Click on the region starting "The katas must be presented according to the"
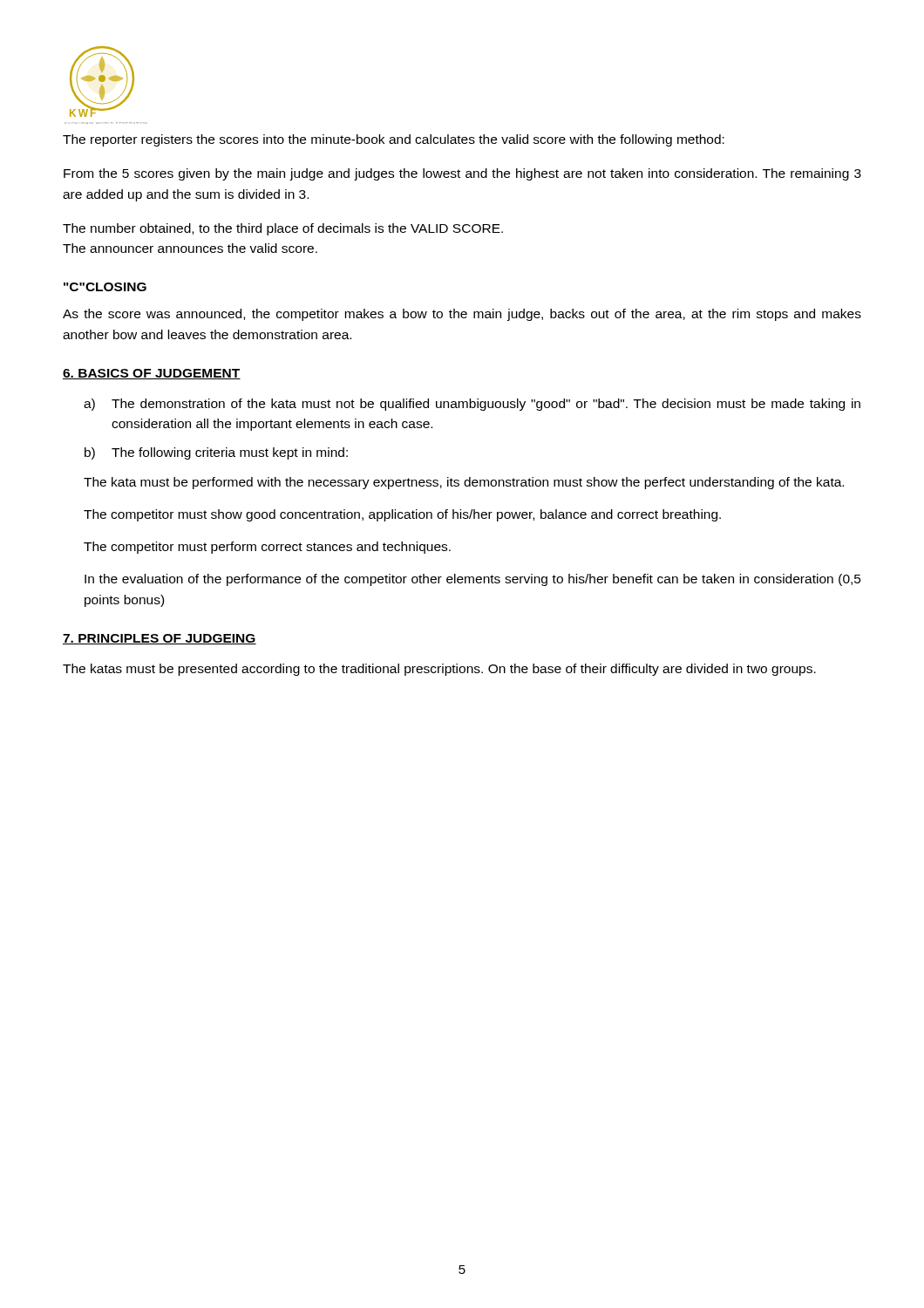924x1308 pixels. [x=462, y=668]
